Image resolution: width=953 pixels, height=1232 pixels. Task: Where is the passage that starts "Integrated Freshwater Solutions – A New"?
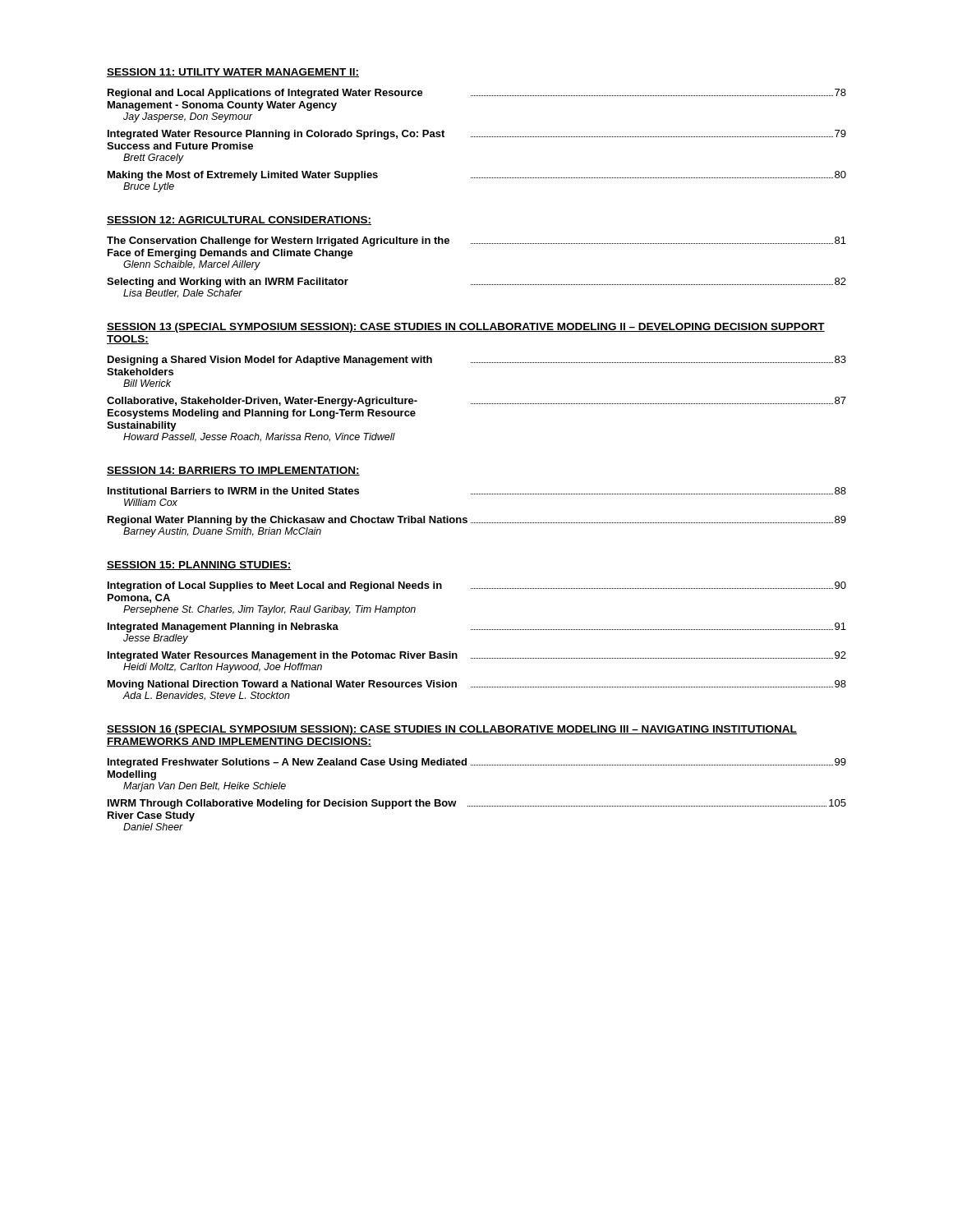pos(476,774)
